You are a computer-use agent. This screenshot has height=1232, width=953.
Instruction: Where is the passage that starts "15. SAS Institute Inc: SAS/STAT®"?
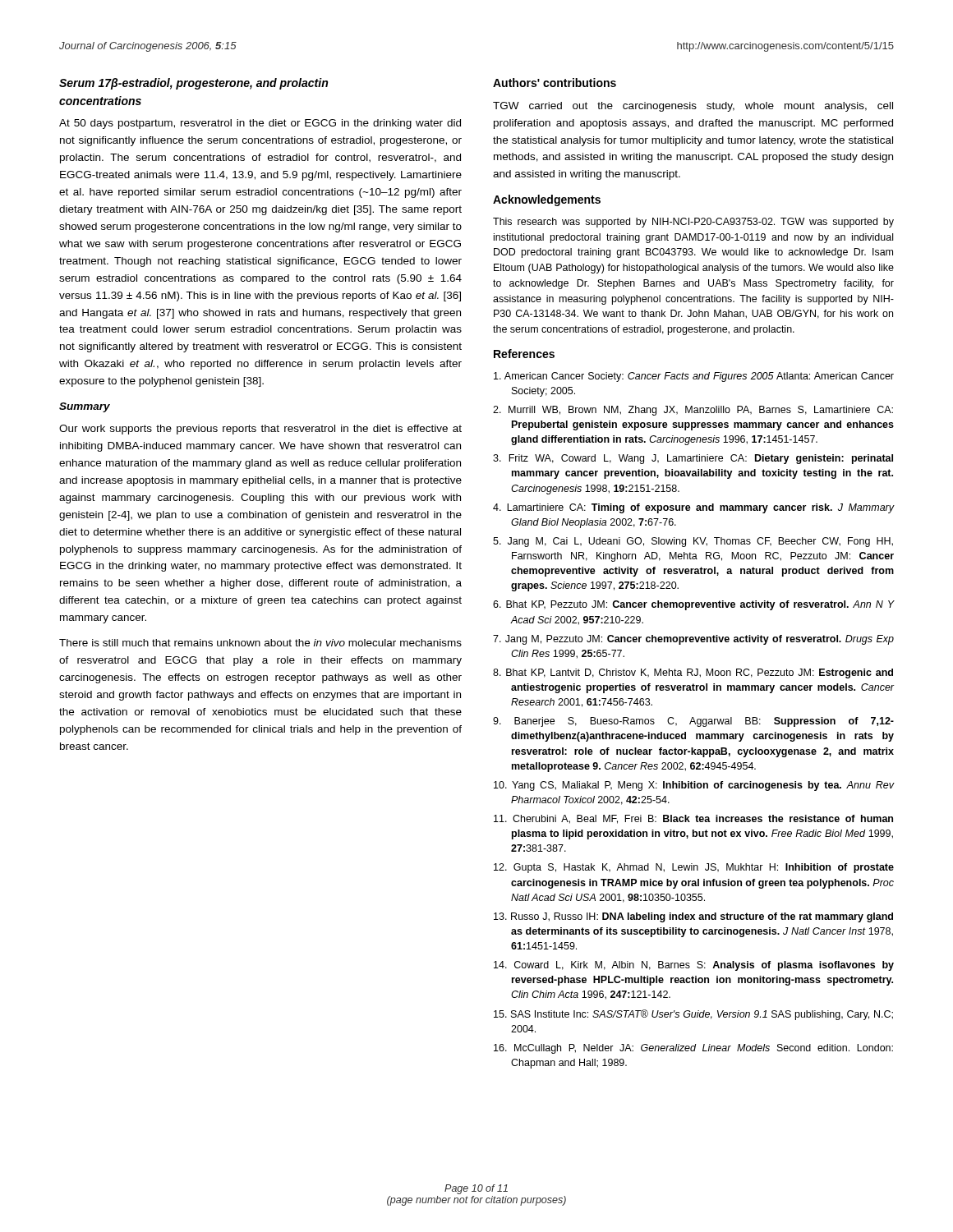pos(693,1021)
